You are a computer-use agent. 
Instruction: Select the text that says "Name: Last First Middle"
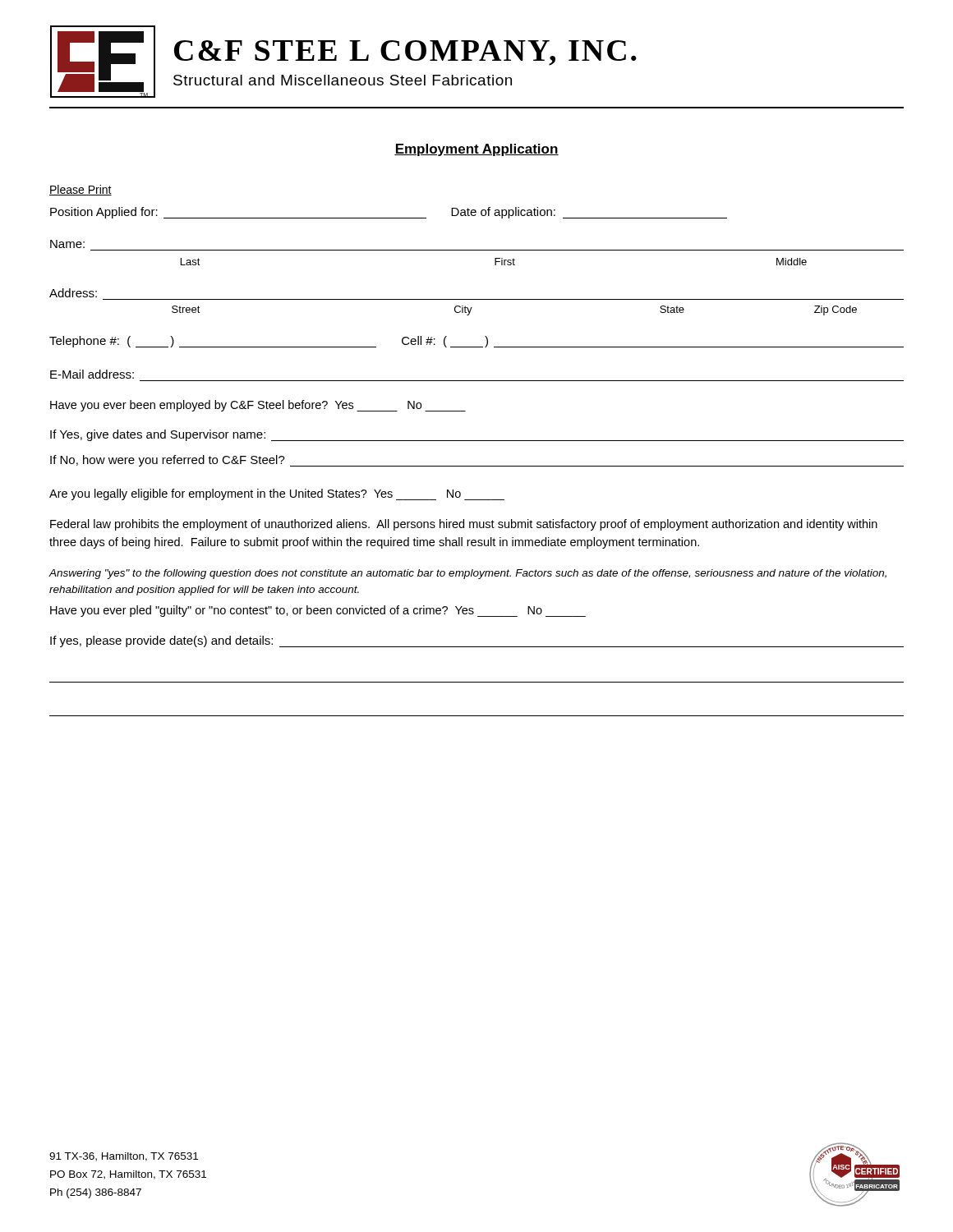(x=476, y=250)
